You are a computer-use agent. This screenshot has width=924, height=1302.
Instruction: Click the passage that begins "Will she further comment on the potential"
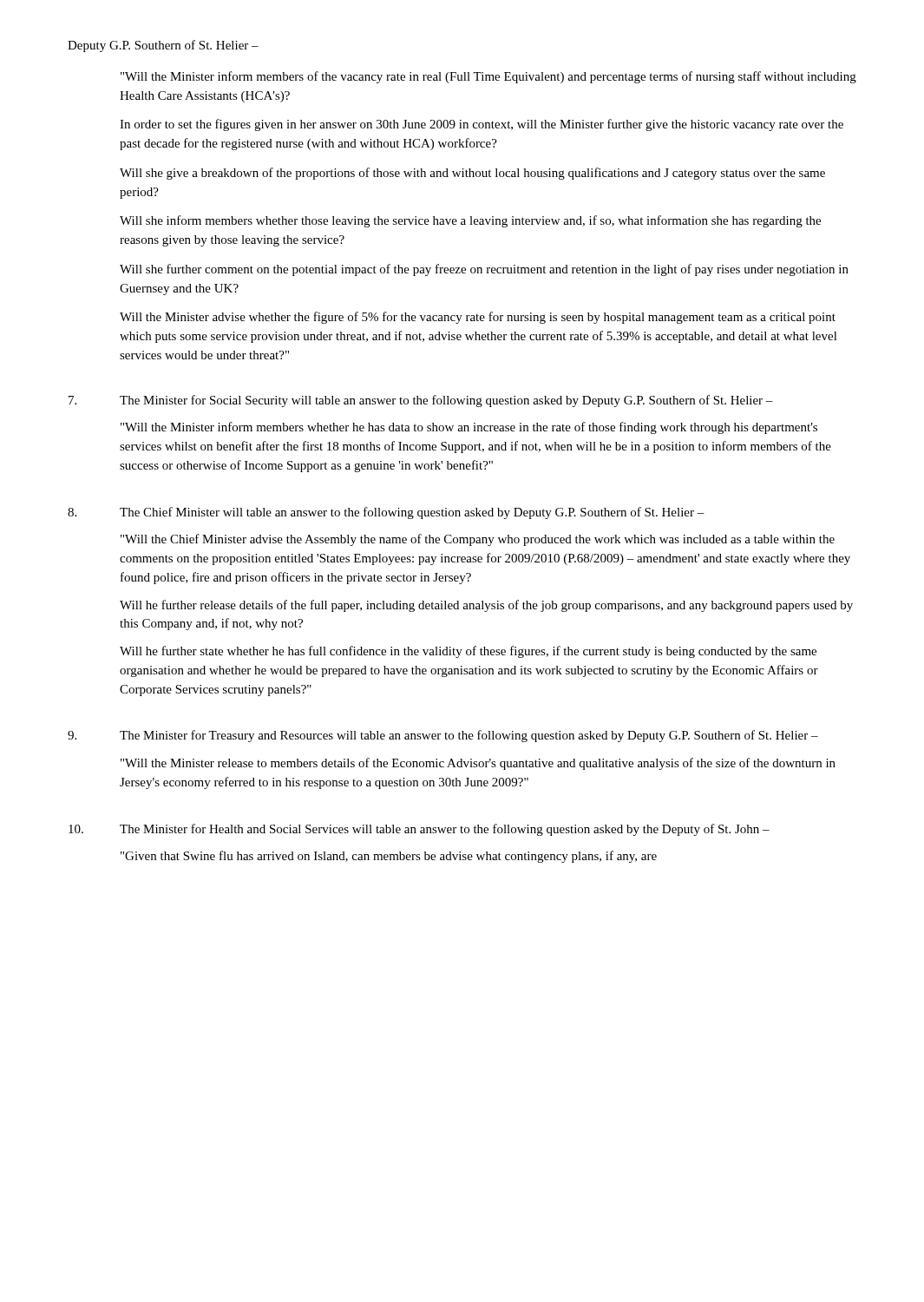pyautogui.click(x=484, y=278)
